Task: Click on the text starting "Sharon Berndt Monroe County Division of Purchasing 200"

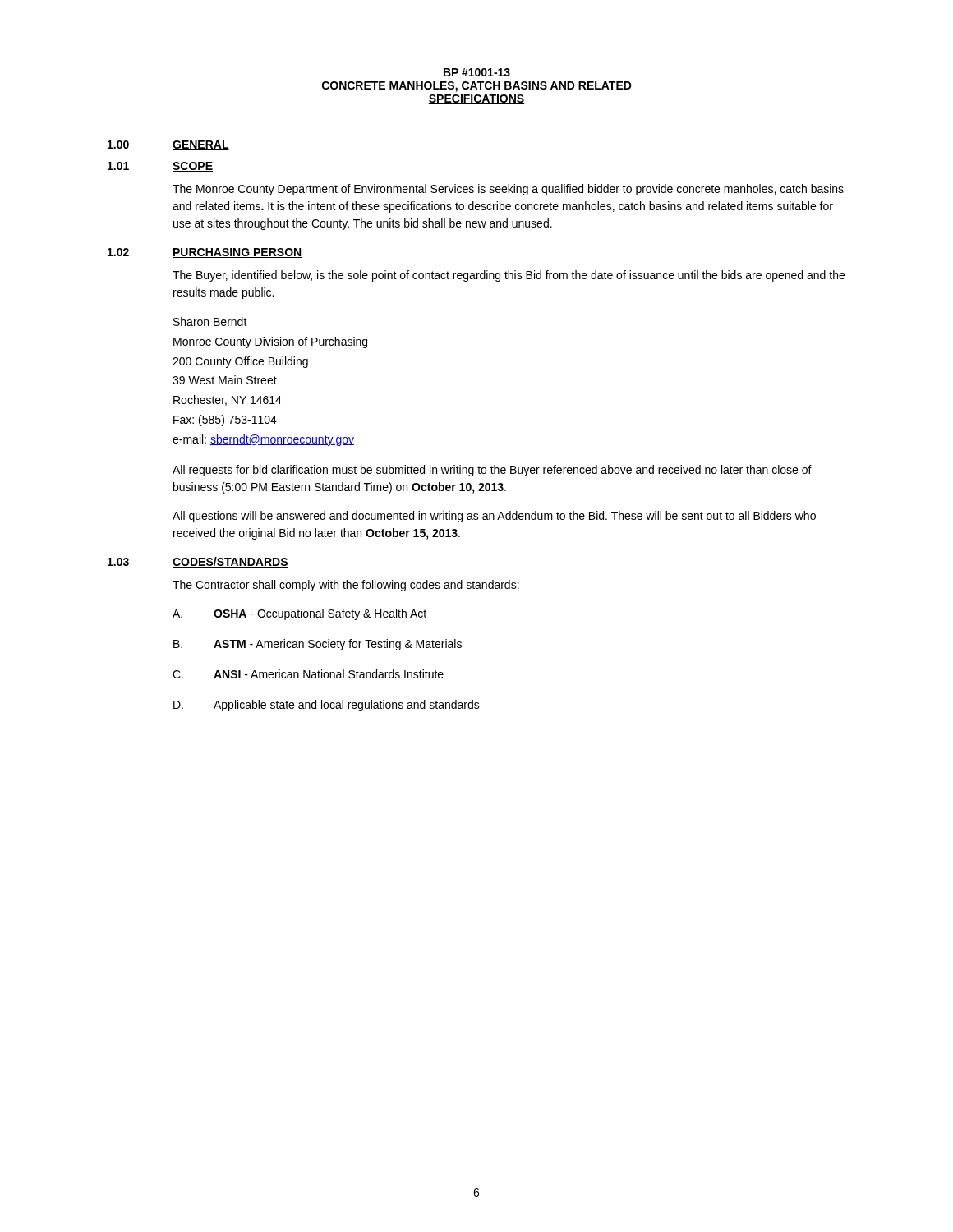Action: pos(270,381)
